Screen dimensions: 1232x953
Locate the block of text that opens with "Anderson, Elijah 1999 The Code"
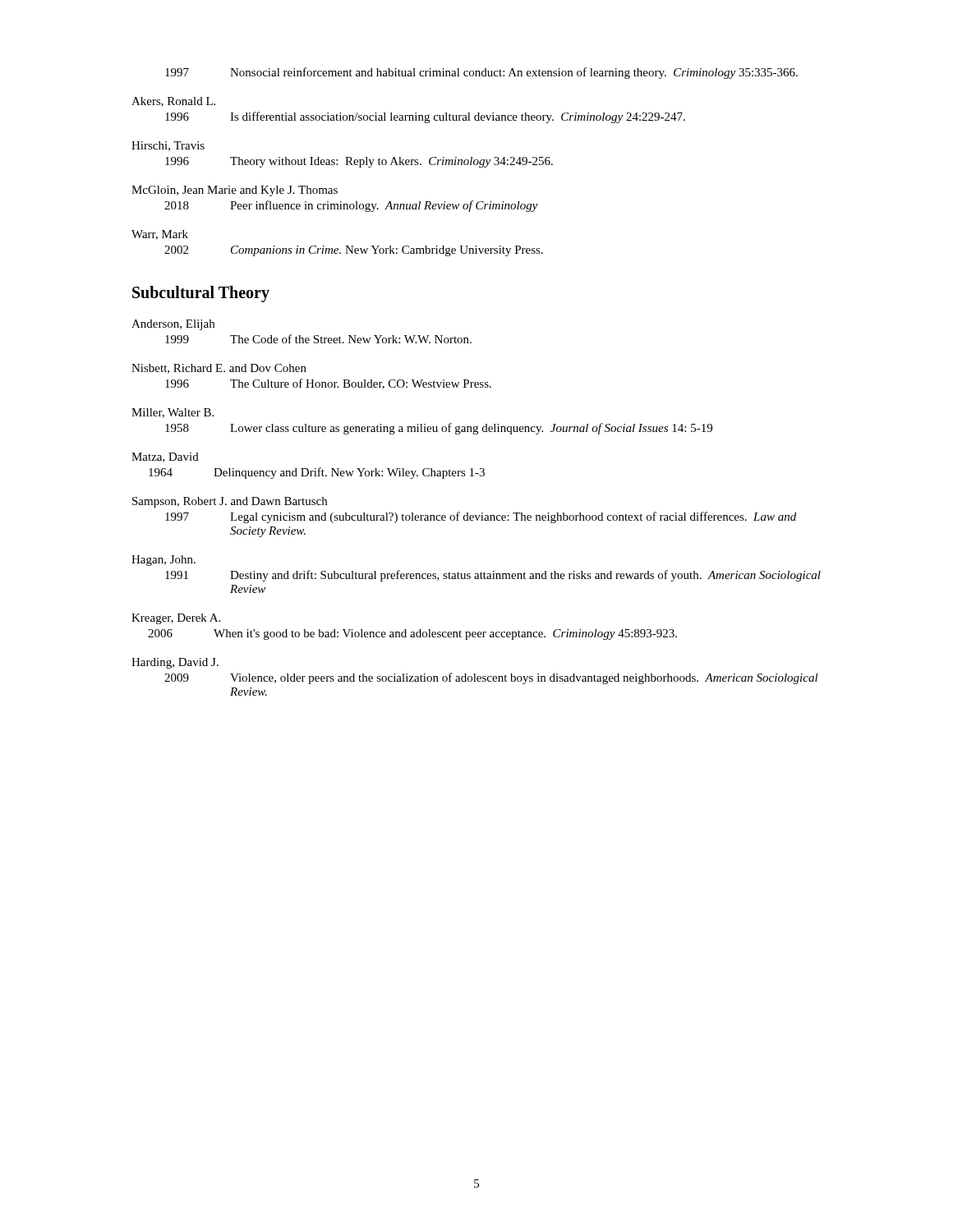[x=476, y=332]
